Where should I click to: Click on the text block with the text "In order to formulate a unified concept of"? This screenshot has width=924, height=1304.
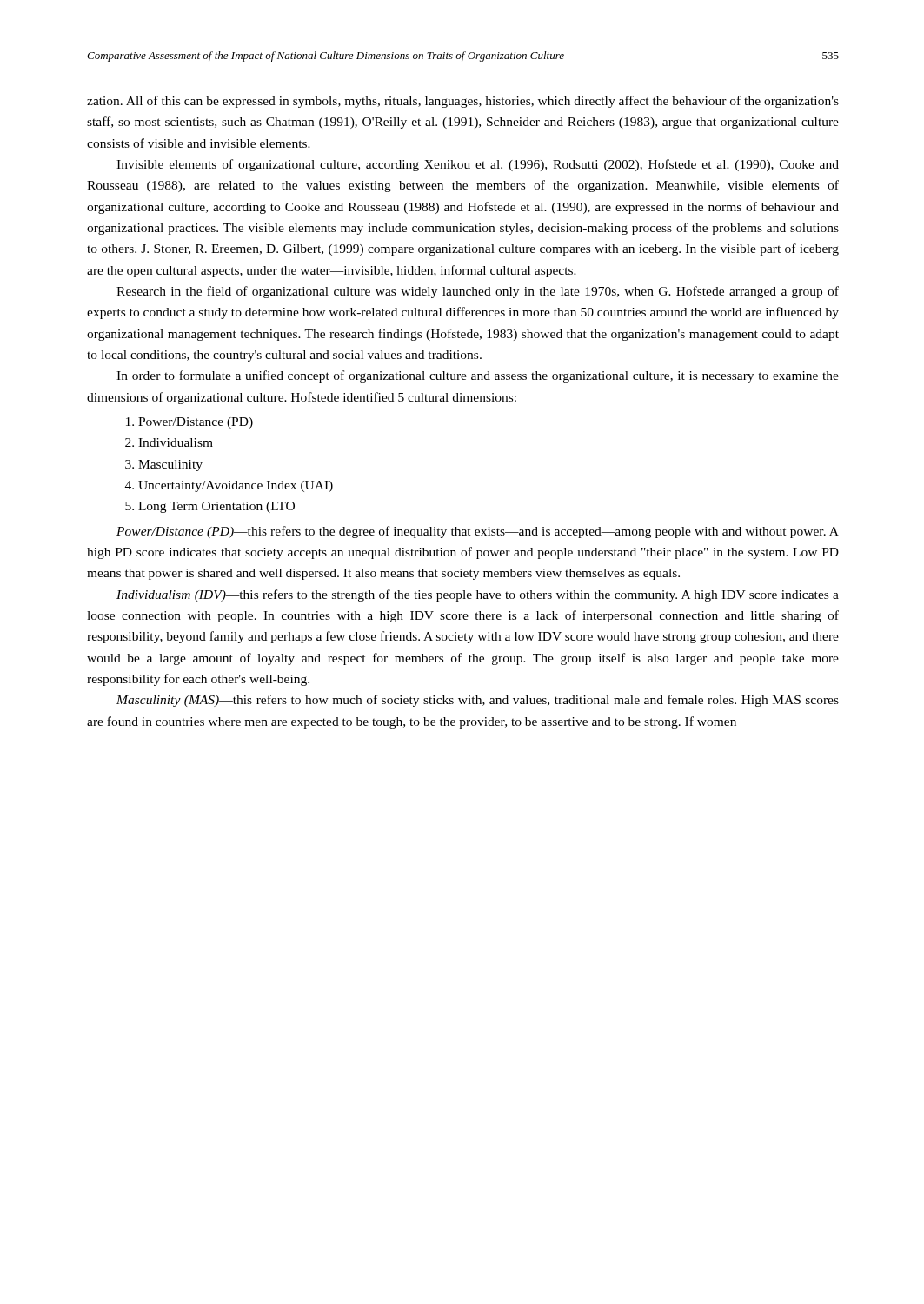(x=463, y=387)
